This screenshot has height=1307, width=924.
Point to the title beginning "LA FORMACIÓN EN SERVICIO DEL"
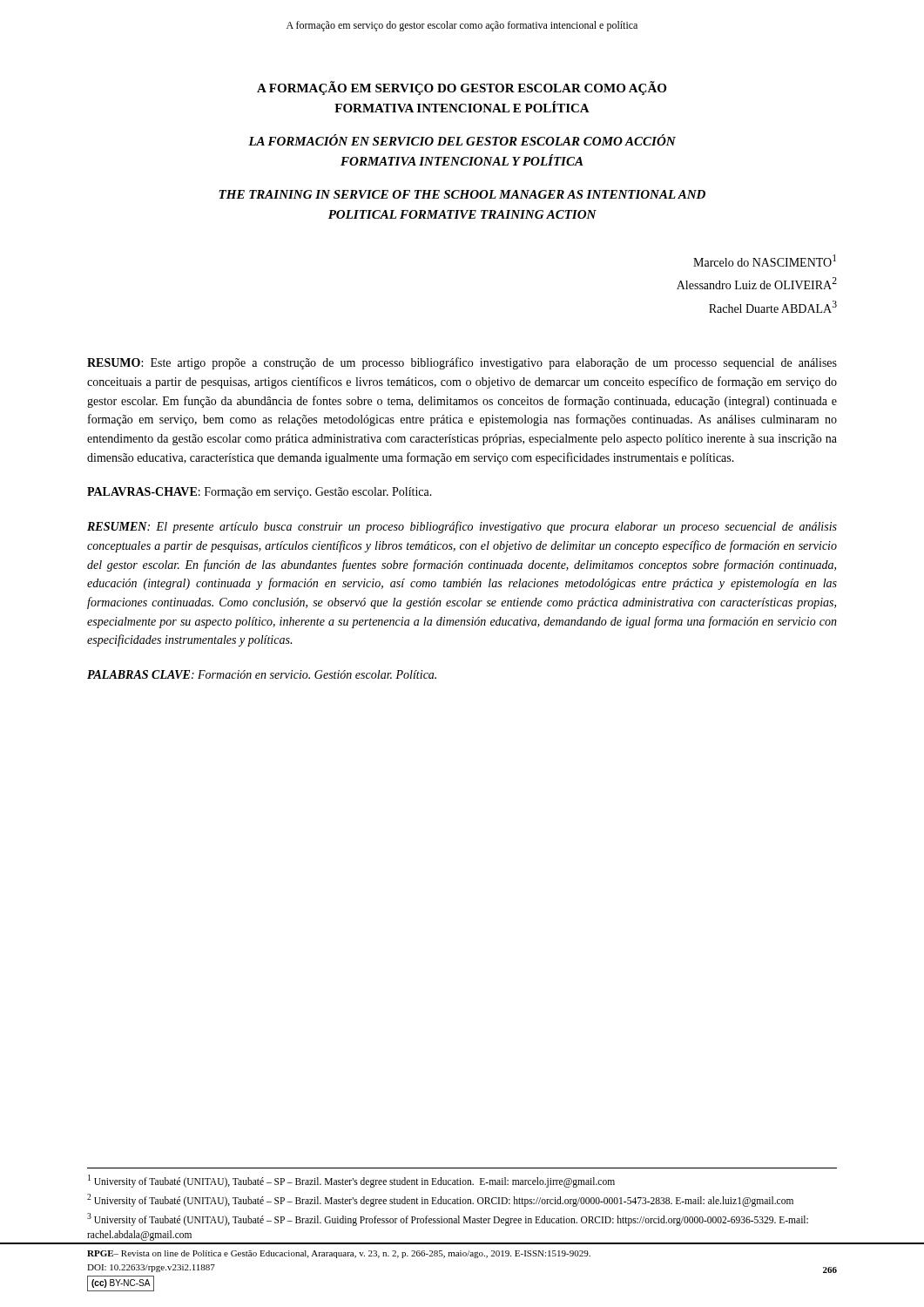point(462,151)
